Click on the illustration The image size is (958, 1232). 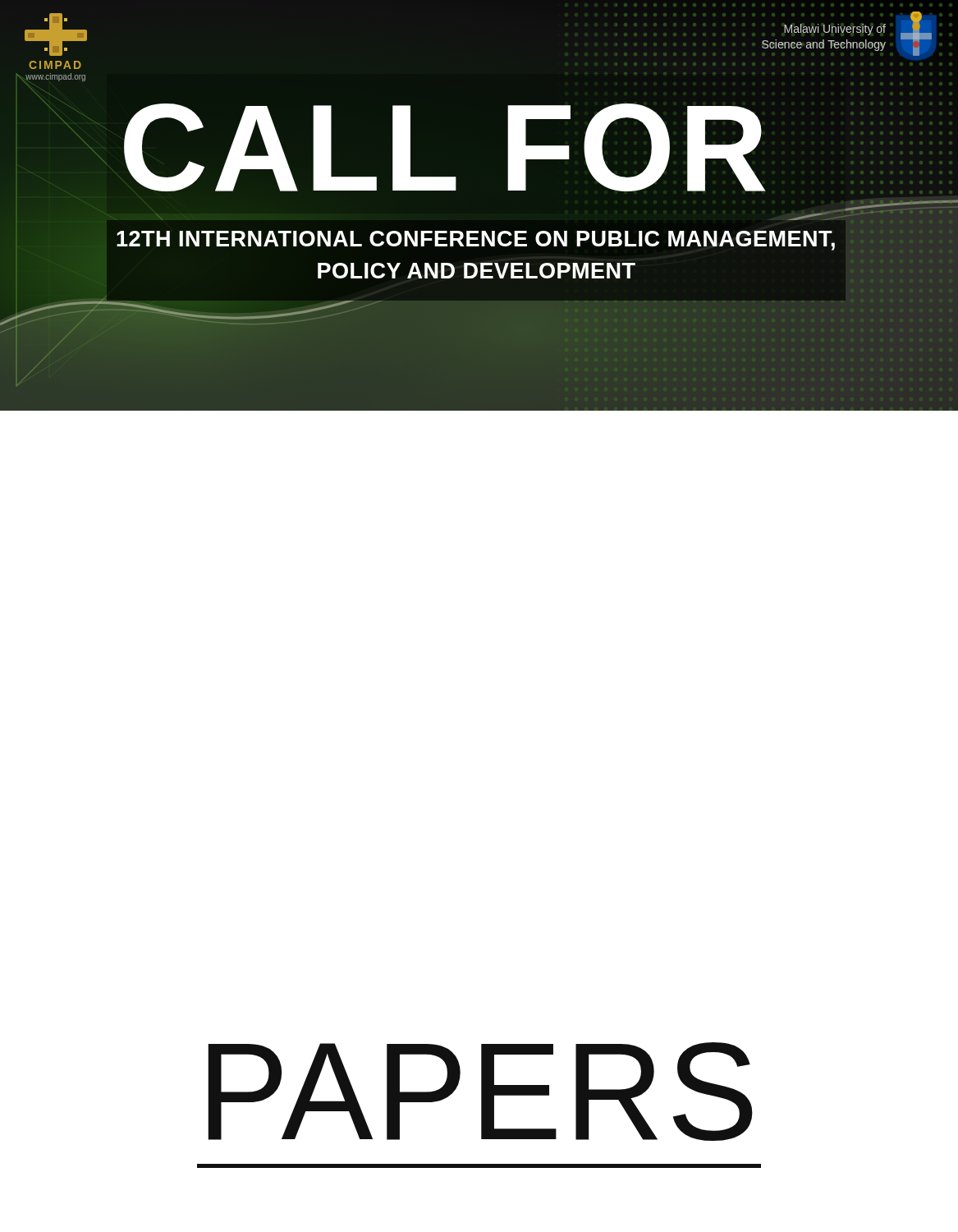pos(479,205)
